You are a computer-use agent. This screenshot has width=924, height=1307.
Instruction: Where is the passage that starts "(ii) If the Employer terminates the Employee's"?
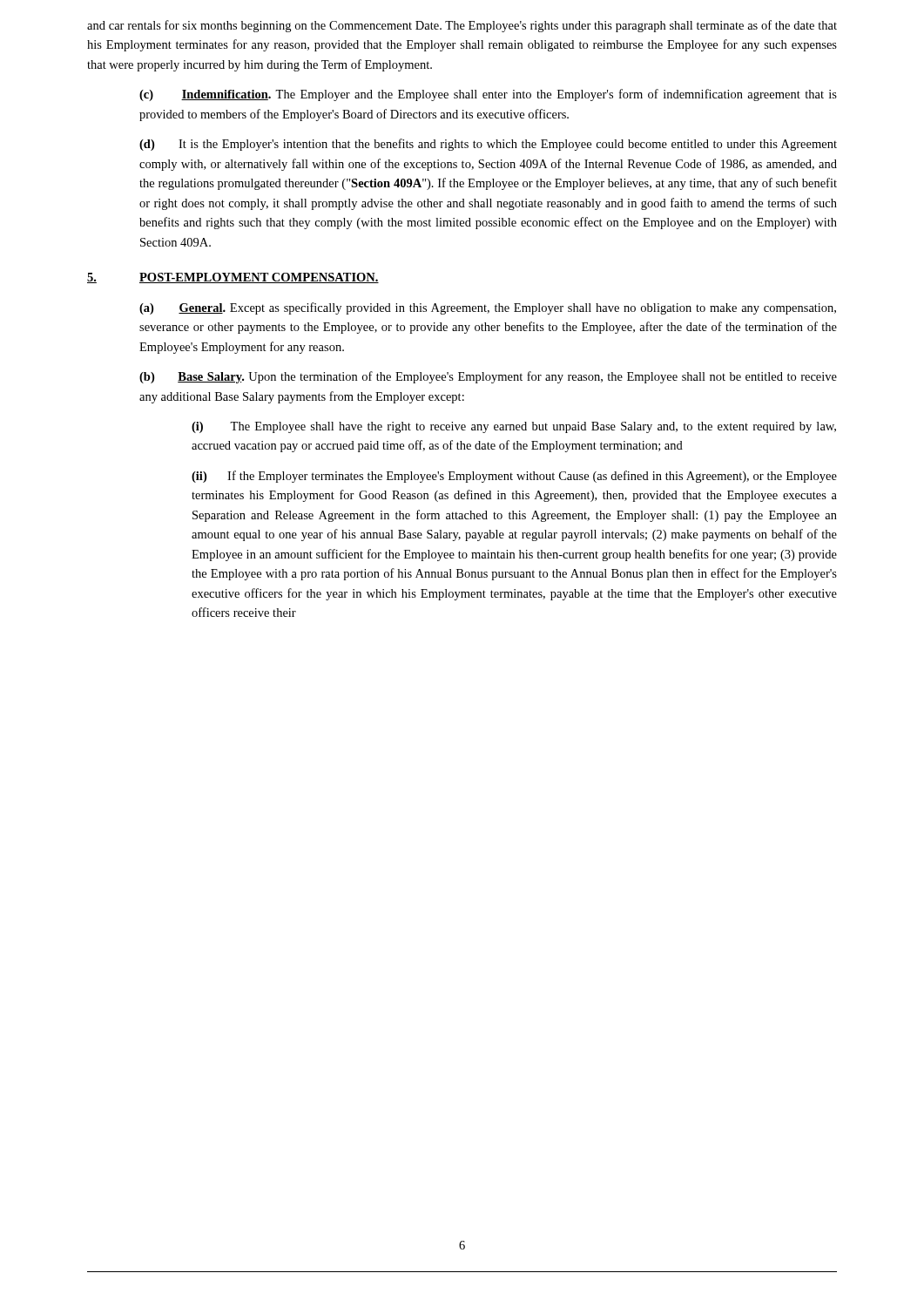point(514,544)
